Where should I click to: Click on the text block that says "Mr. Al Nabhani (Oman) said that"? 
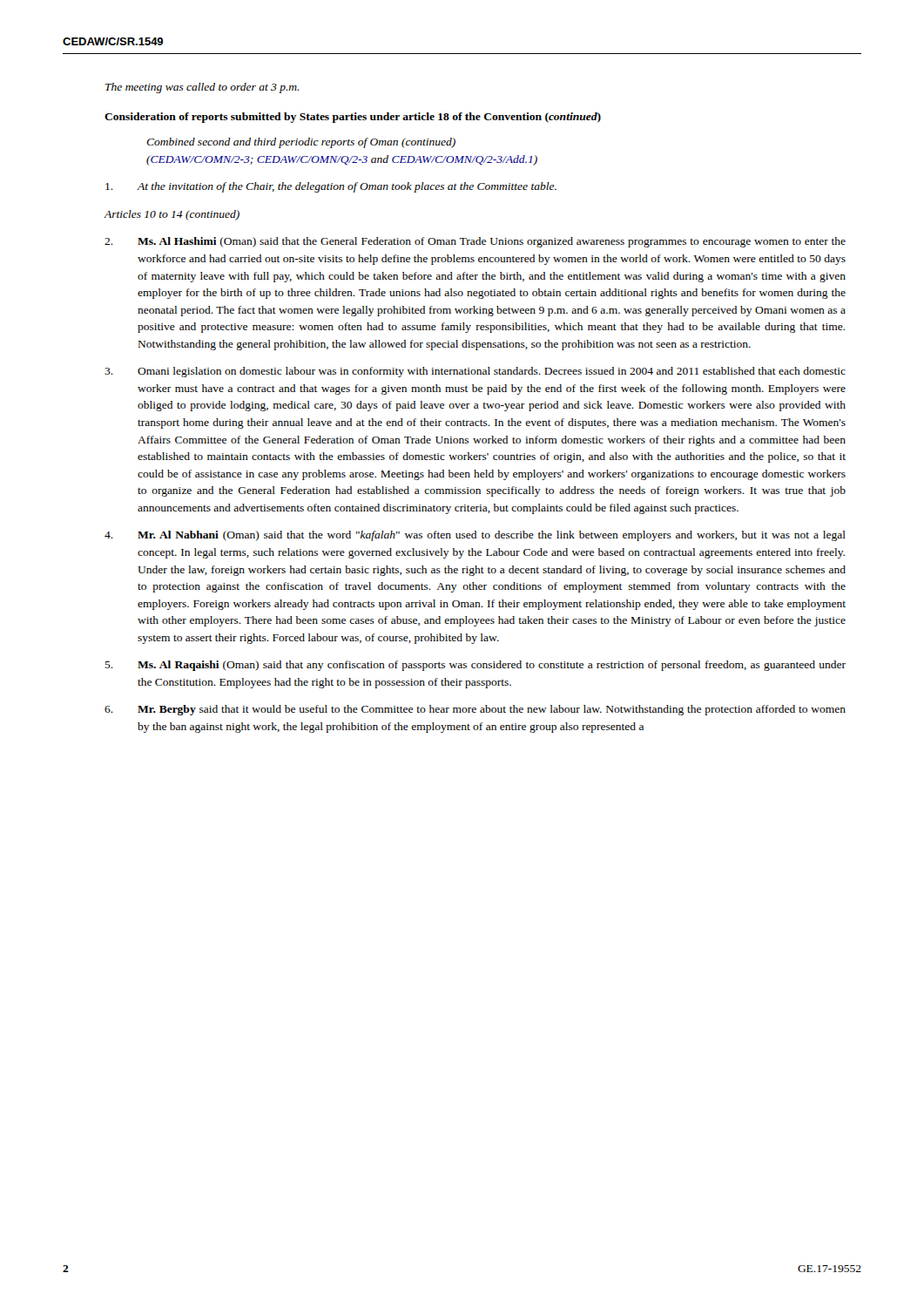[475, 586]
